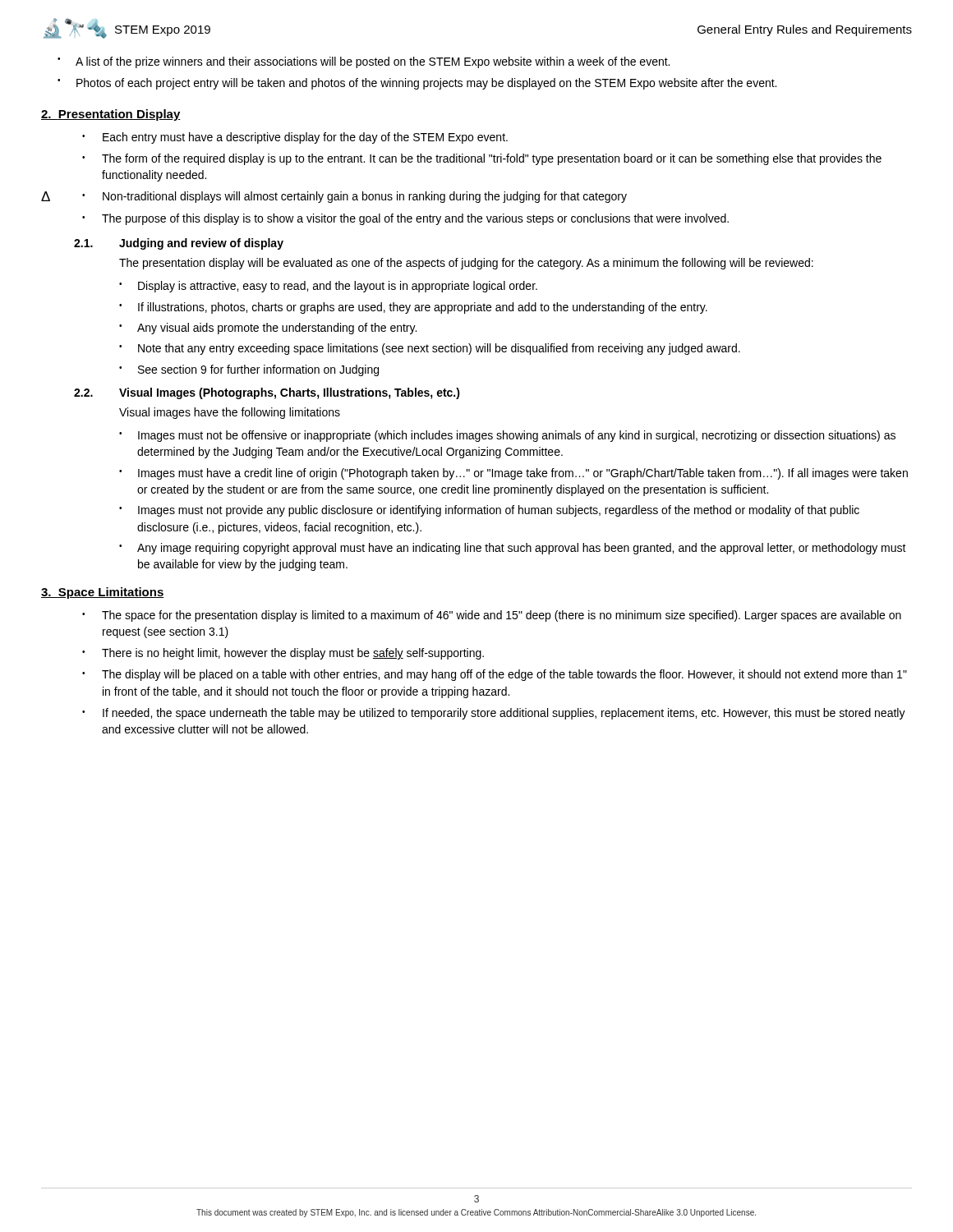Click on the text starting "Visual Images (Photographs, Charts, Illustrations, Tables, etc.)"

click(x=290, y=392)
